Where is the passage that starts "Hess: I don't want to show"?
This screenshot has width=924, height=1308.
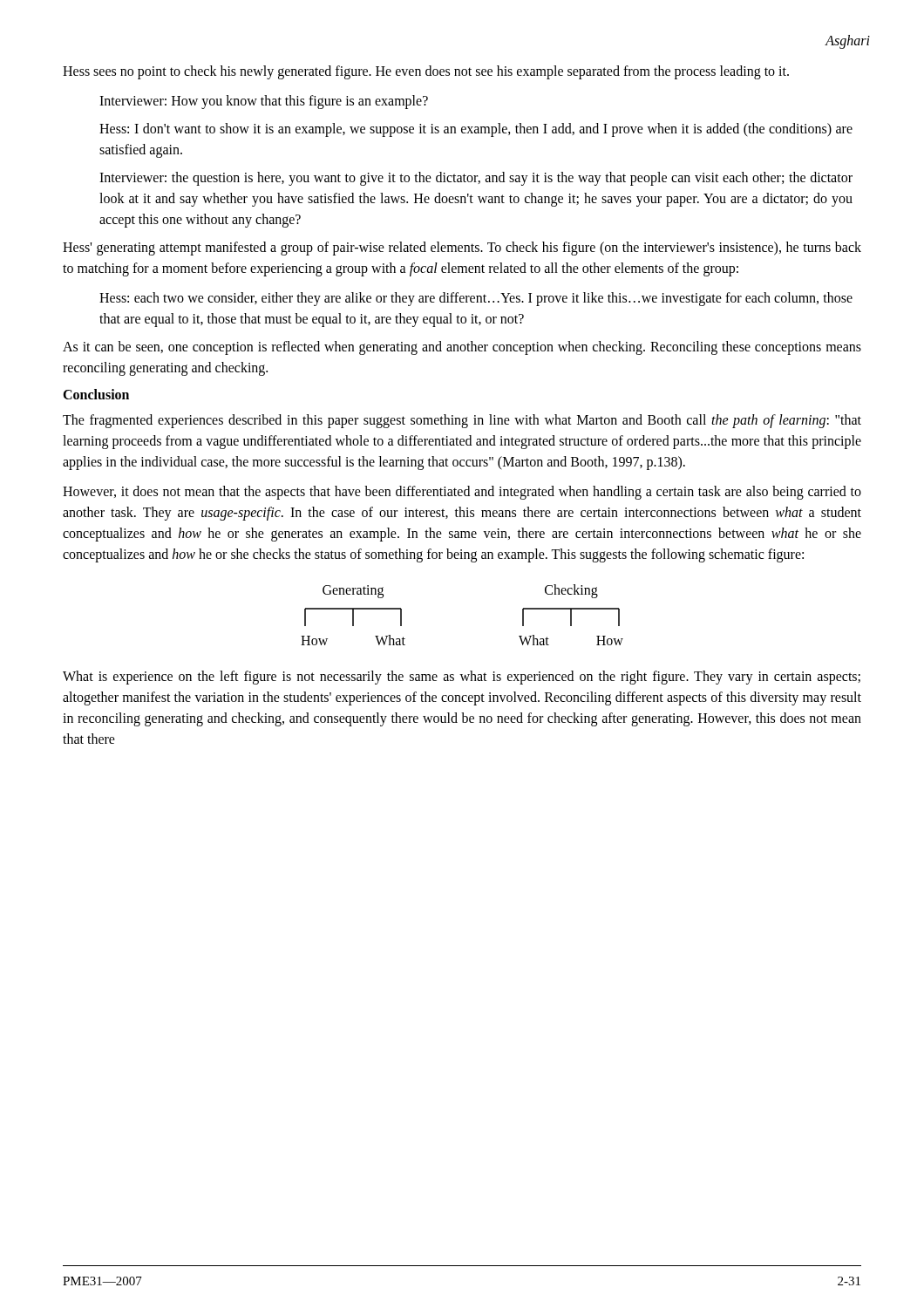[x=476, y=139]
